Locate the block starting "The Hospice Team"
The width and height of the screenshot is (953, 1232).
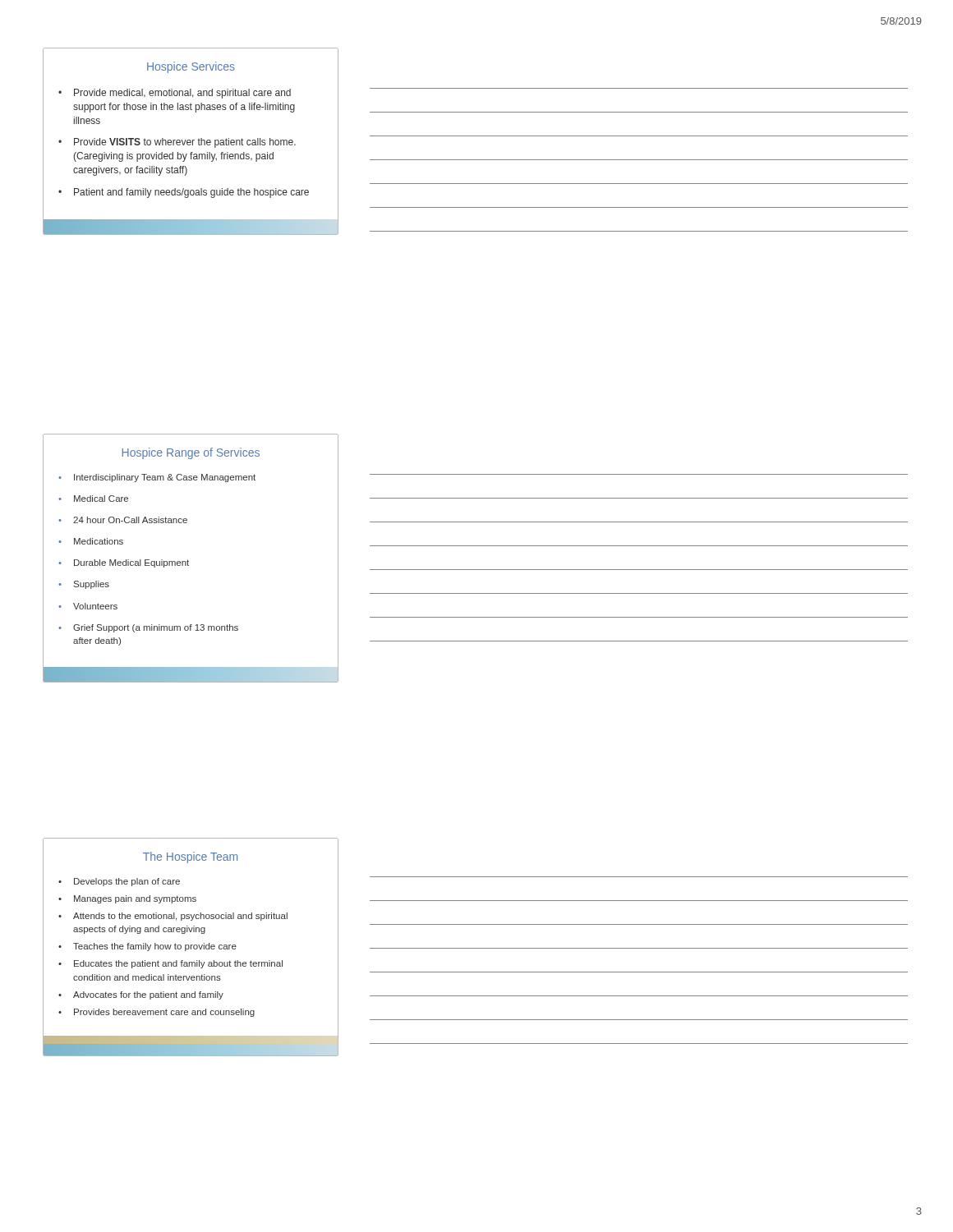[191, 857]
